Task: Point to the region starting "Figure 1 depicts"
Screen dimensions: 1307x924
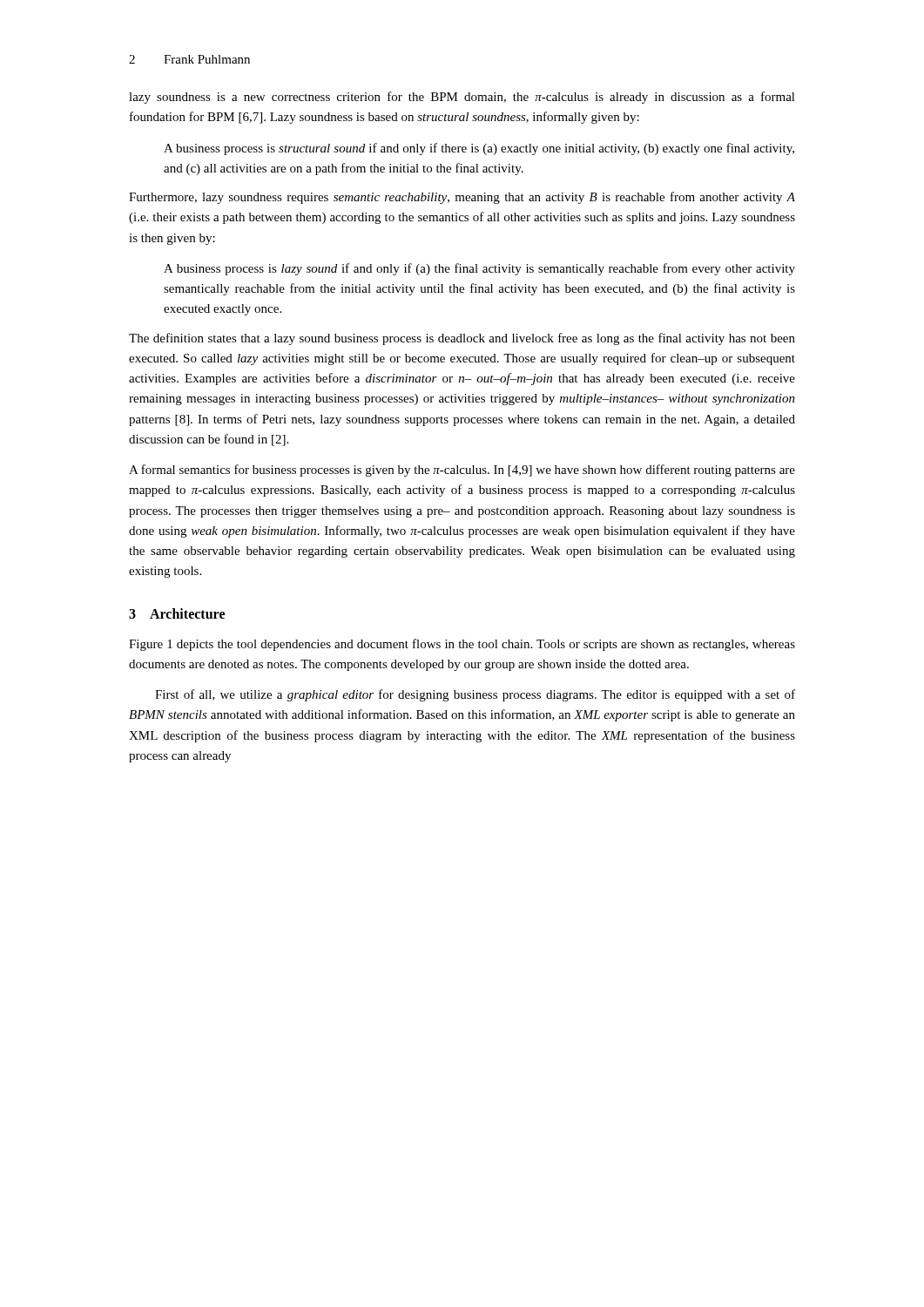Action: point(462,654)
